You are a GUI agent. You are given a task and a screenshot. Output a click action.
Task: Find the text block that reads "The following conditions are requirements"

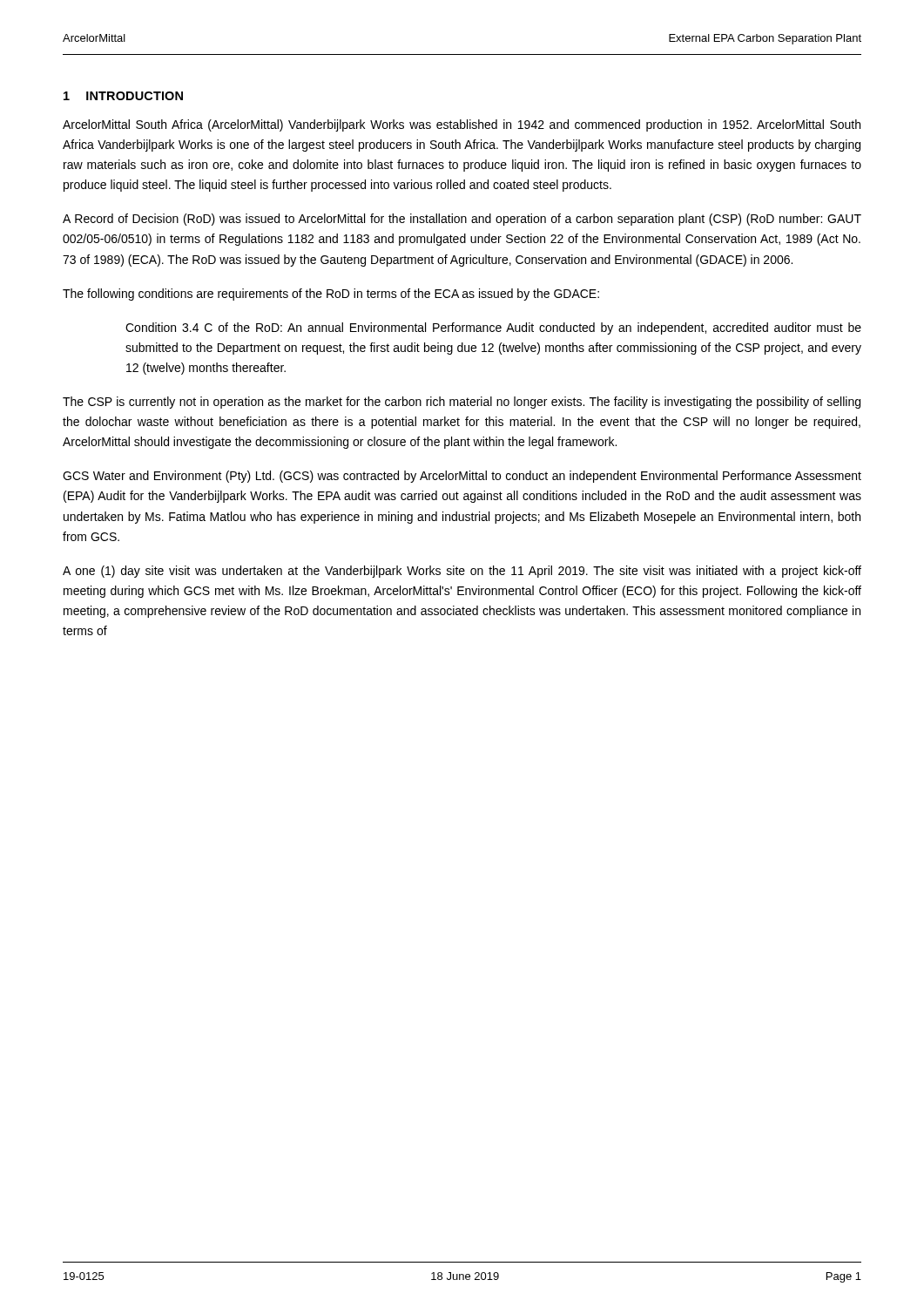[x=331, y=293]
